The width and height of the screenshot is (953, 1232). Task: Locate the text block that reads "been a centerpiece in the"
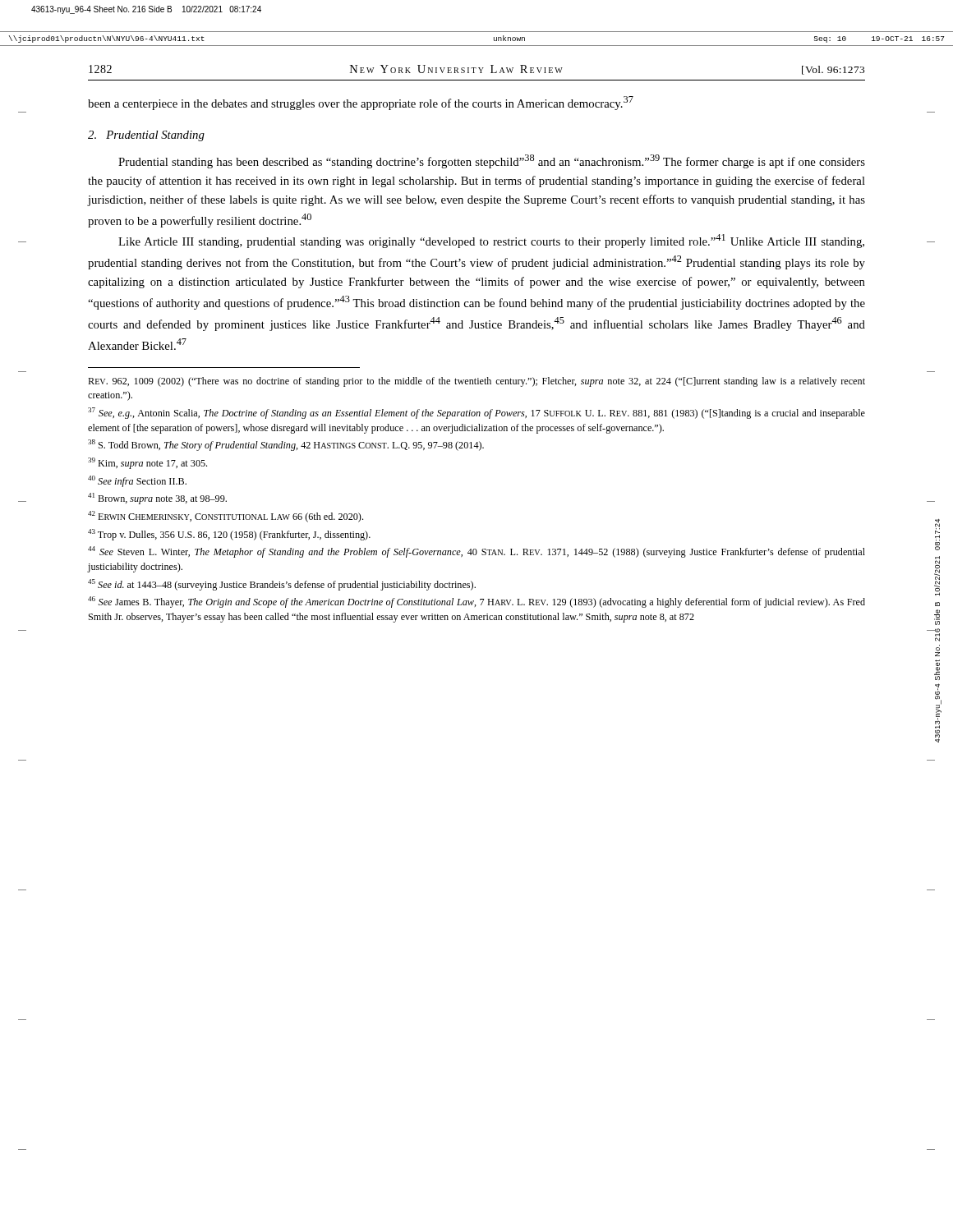coord(476,103)
